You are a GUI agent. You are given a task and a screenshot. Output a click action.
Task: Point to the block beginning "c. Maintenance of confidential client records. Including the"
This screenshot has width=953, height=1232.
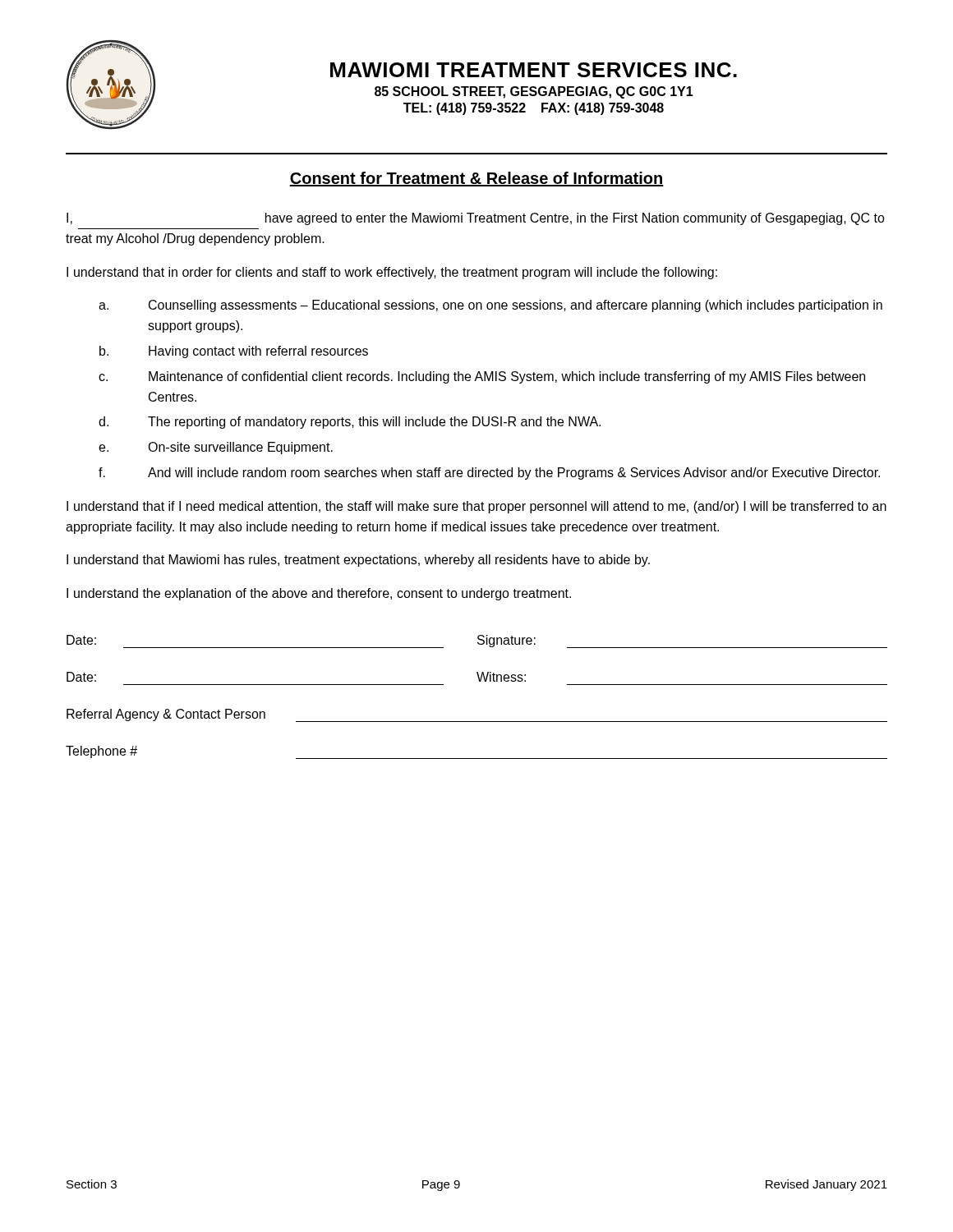(476, 387)
